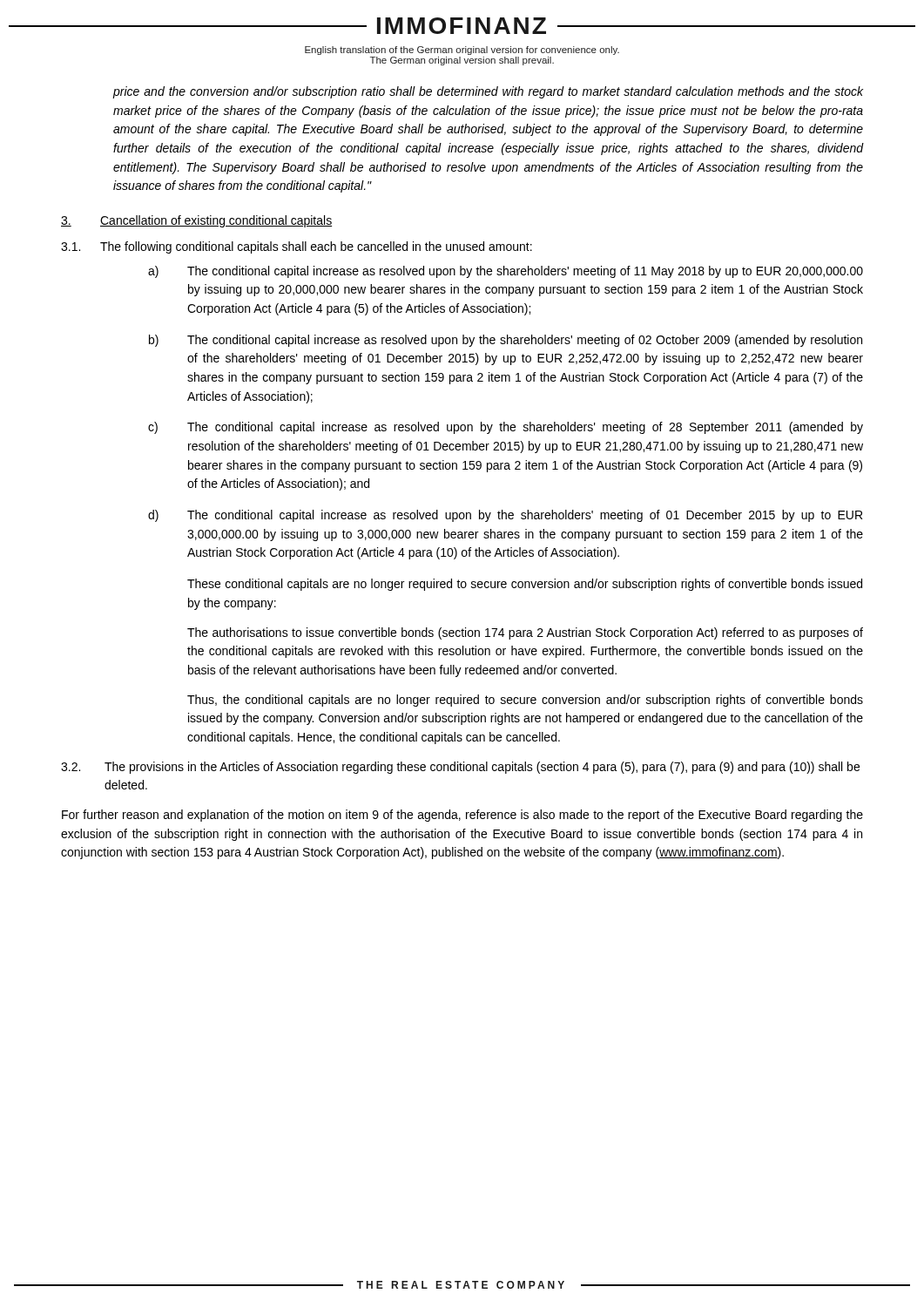924x1307 pixels.
Task: Click on the text block starting "3. Cancellation of existing conditional capitals"
Action: 196,221
